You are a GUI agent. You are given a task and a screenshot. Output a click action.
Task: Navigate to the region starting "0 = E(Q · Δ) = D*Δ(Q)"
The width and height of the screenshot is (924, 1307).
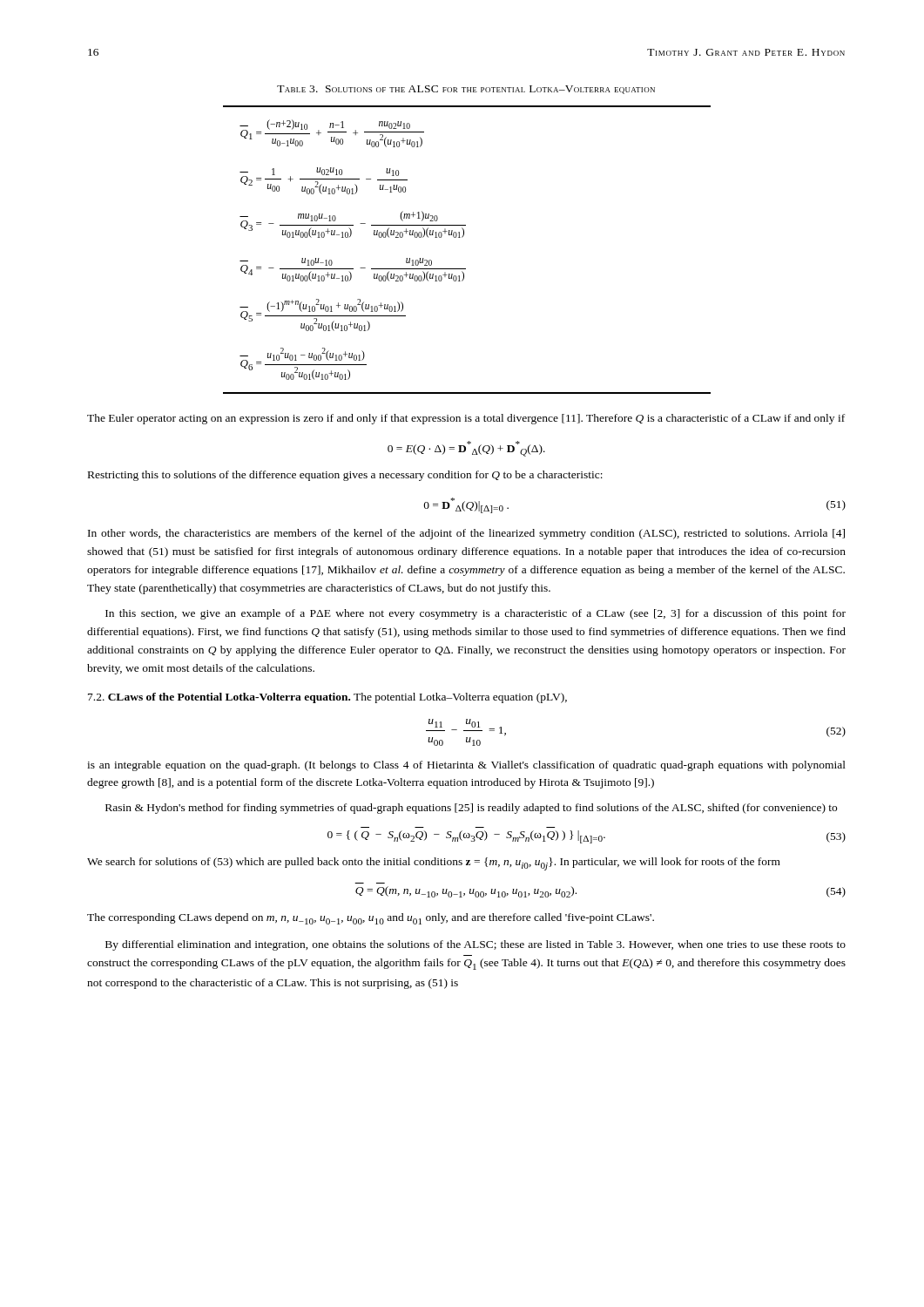tap(466, 448)
